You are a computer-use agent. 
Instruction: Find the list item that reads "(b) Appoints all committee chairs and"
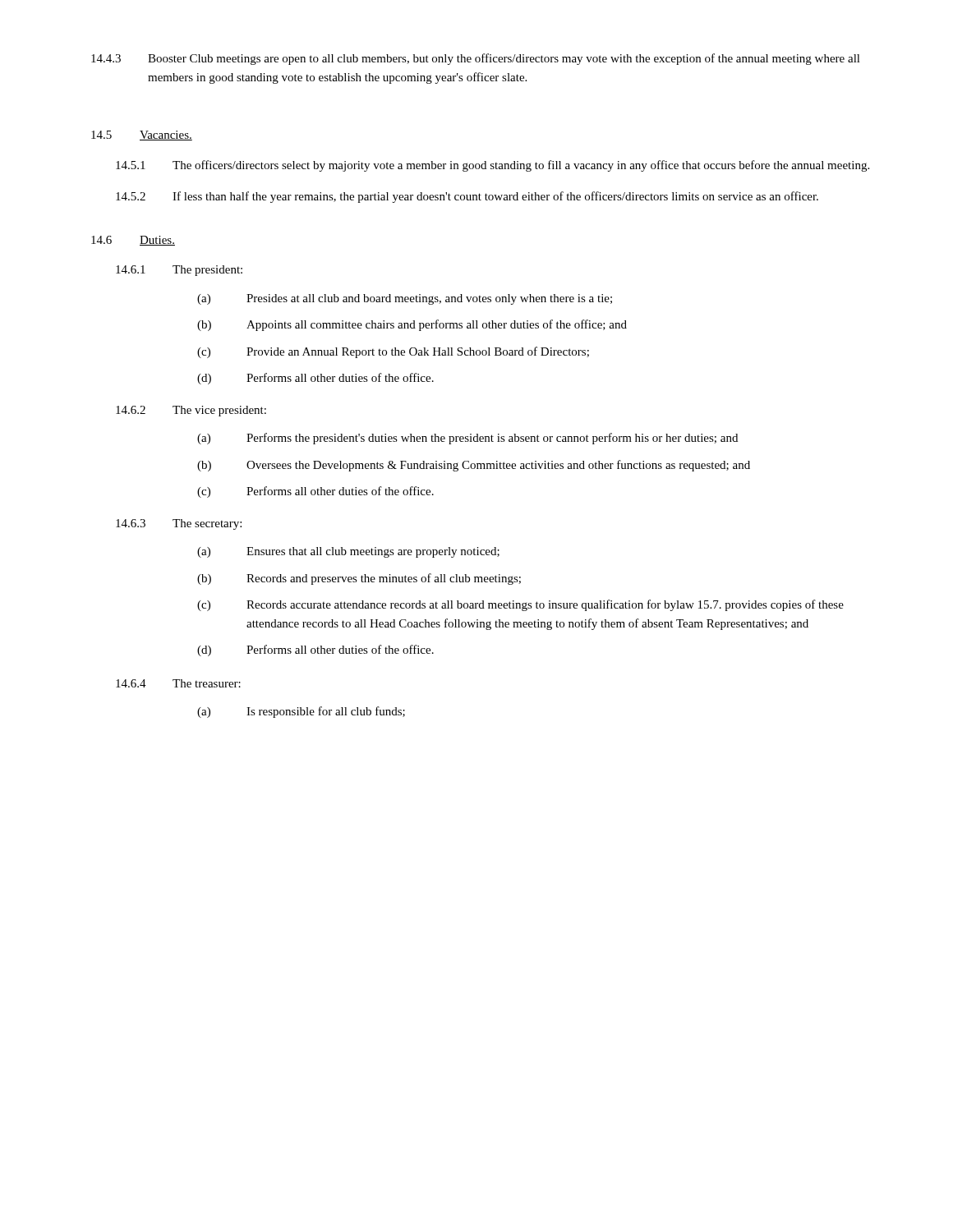pos(534,325)
